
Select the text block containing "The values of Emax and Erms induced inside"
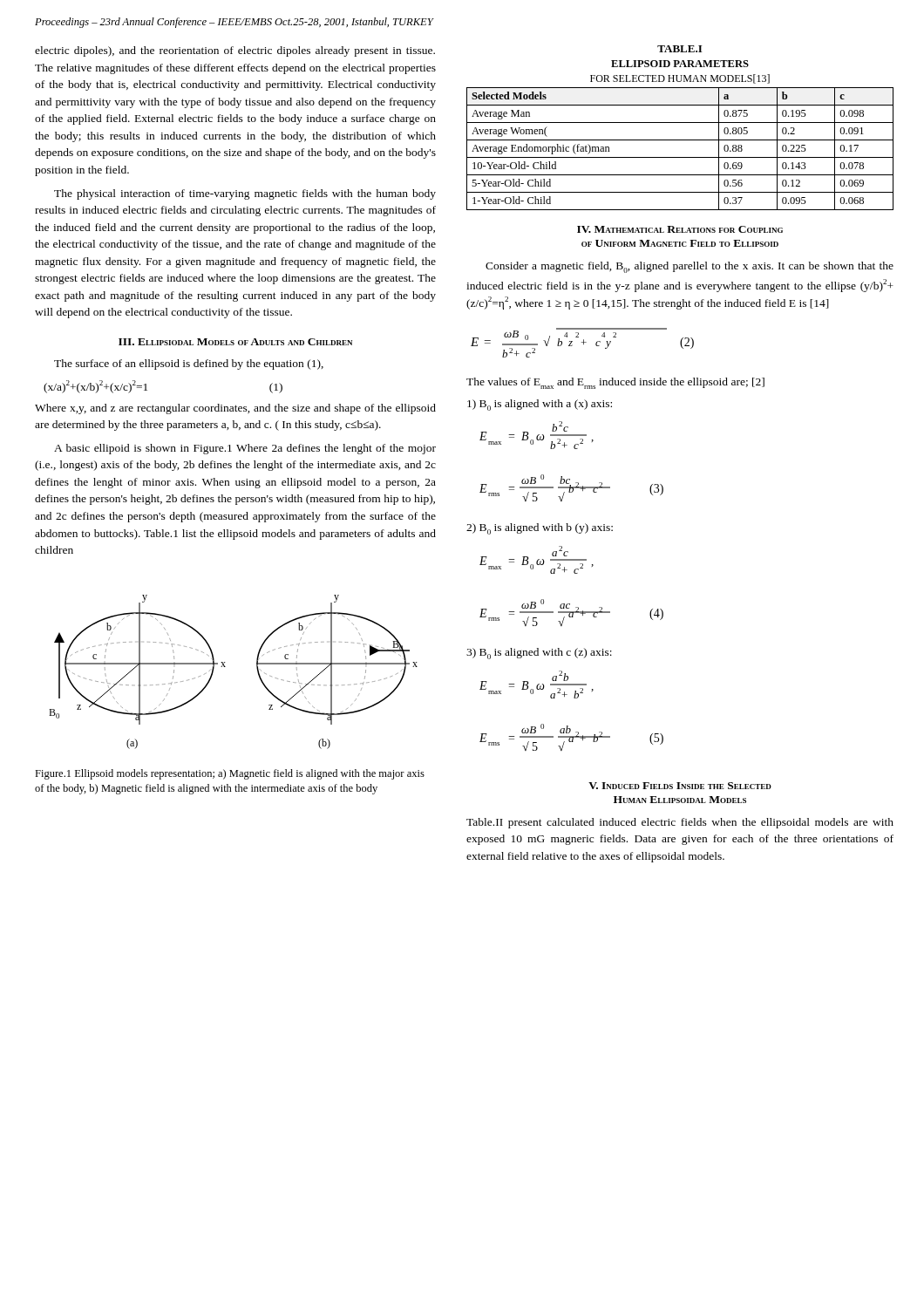[616, 383]
